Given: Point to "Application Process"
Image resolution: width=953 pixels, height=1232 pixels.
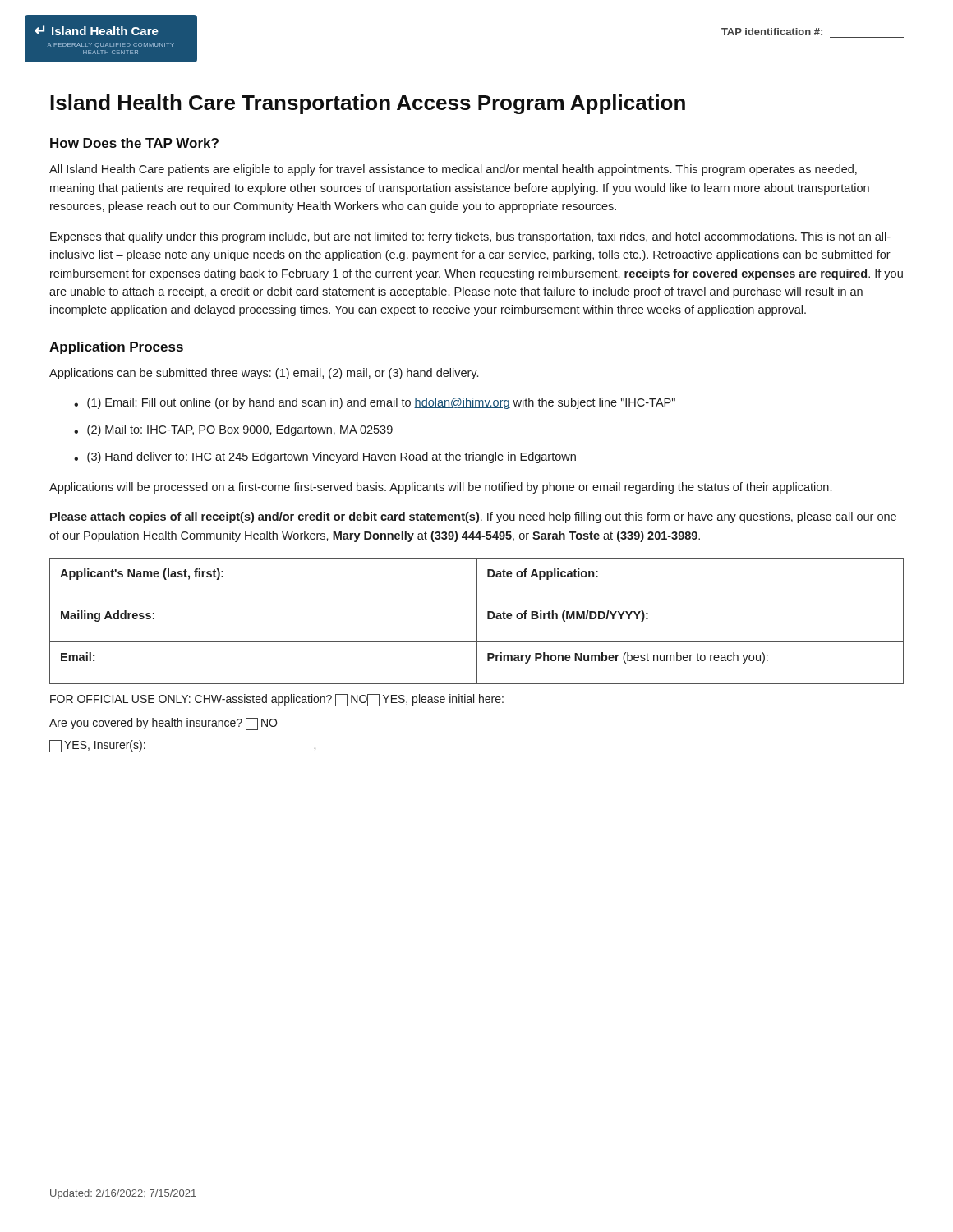Looking at the screenshot, I should [x=116, y=347].
